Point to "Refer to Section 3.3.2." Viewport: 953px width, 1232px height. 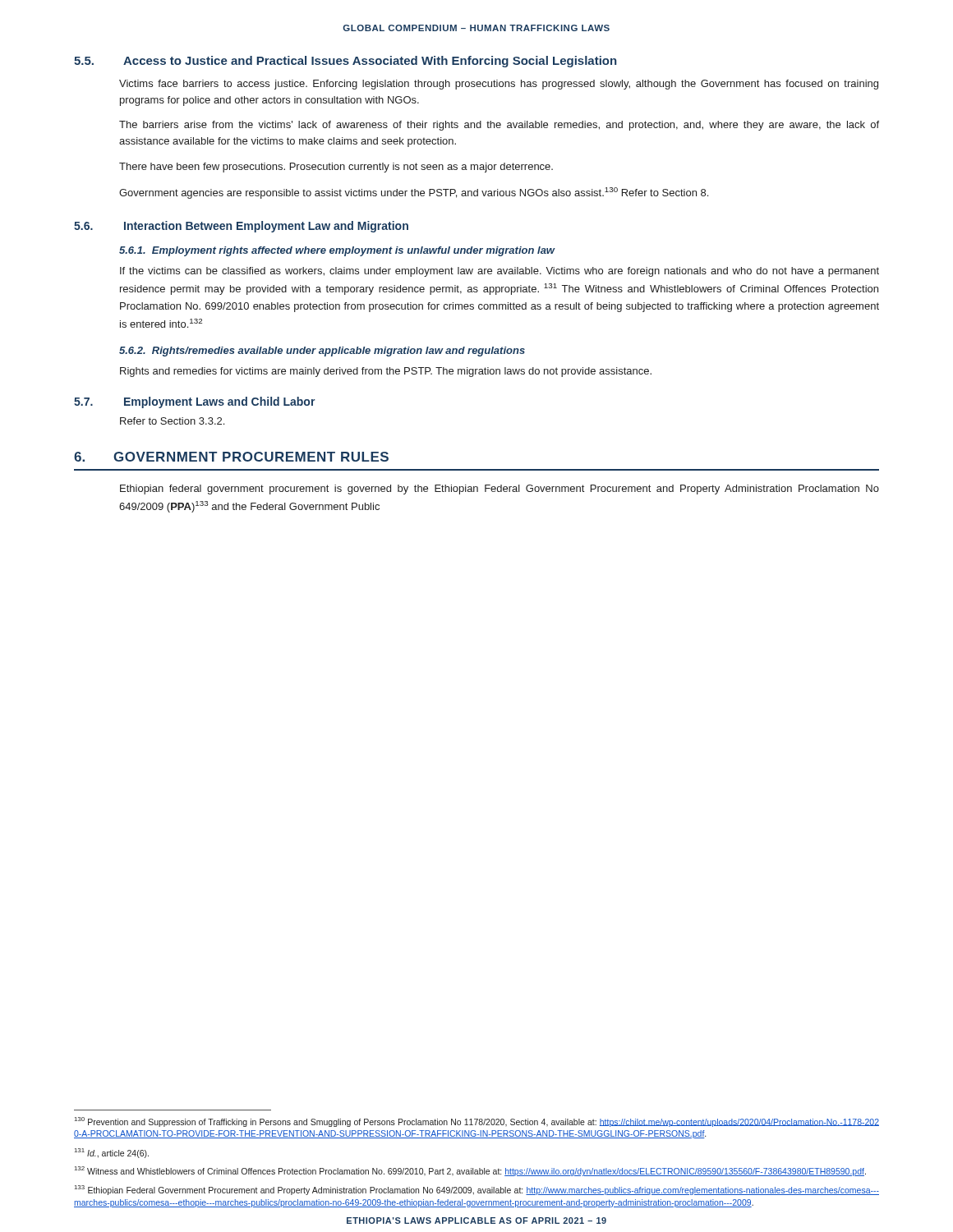(172, 421)
